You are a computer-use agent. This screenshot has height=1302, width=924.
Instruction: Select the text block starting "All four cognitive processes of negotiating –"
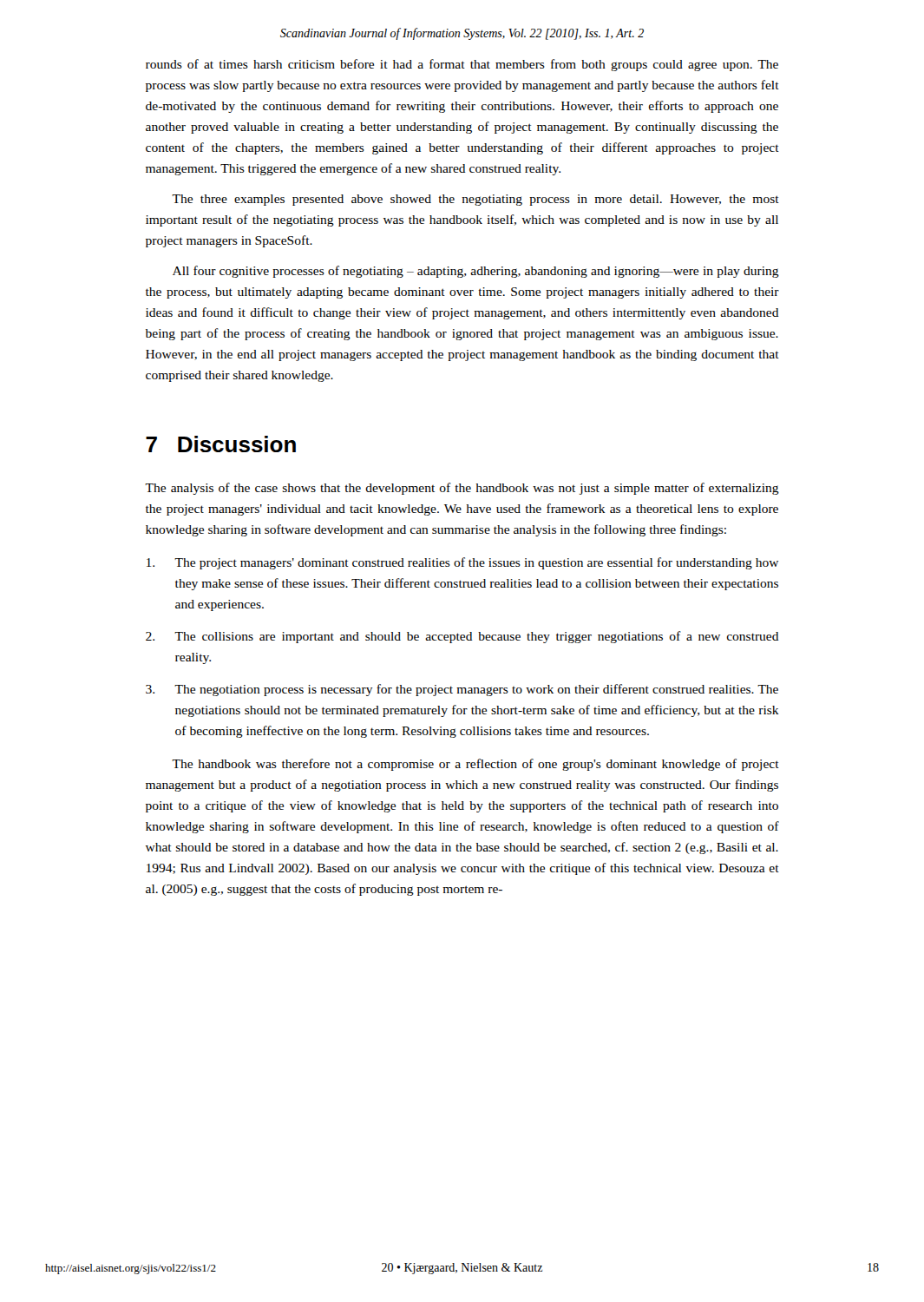tap(462, 322)
